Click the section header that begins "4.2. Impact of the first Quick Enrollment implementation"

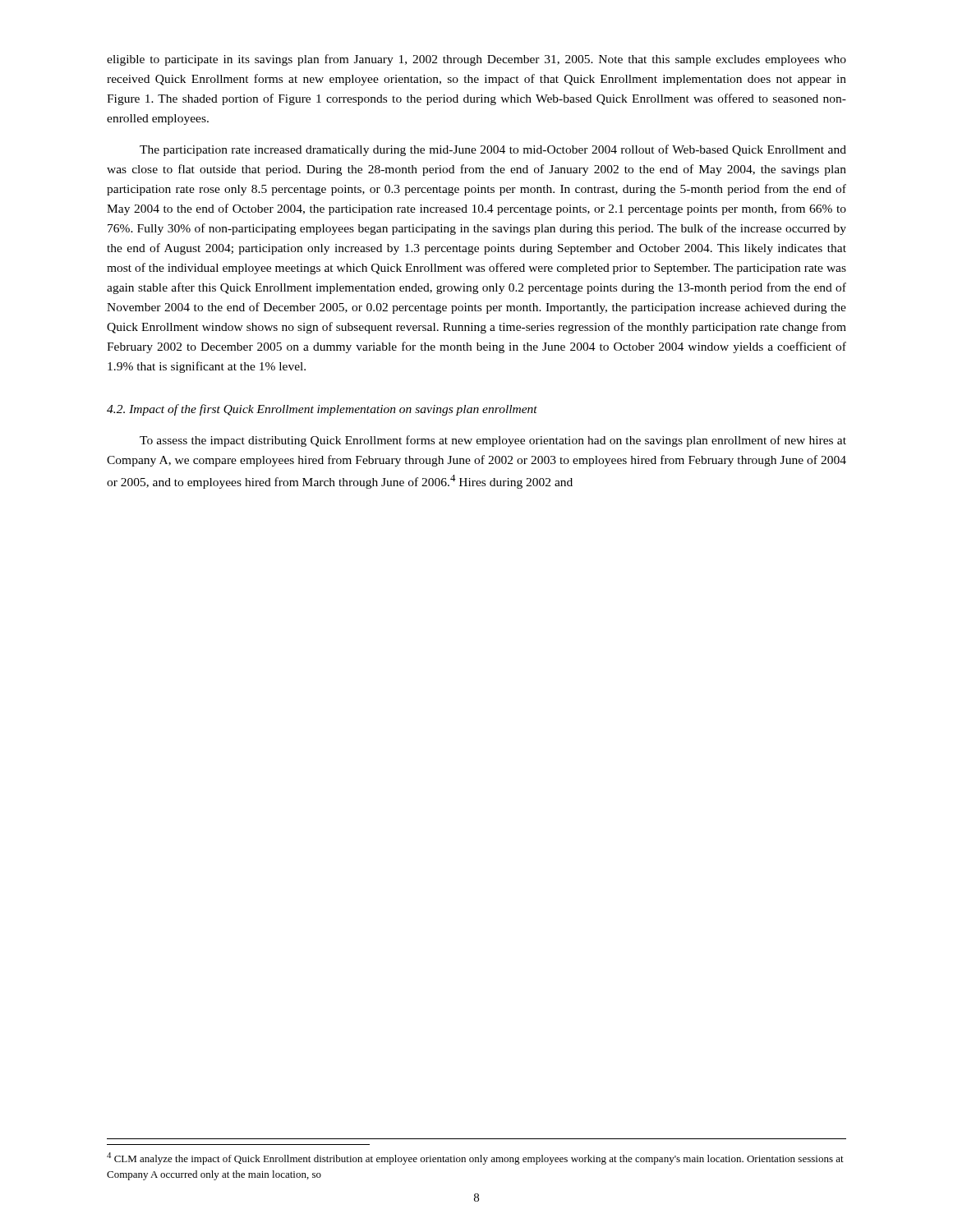coord(322,409)
